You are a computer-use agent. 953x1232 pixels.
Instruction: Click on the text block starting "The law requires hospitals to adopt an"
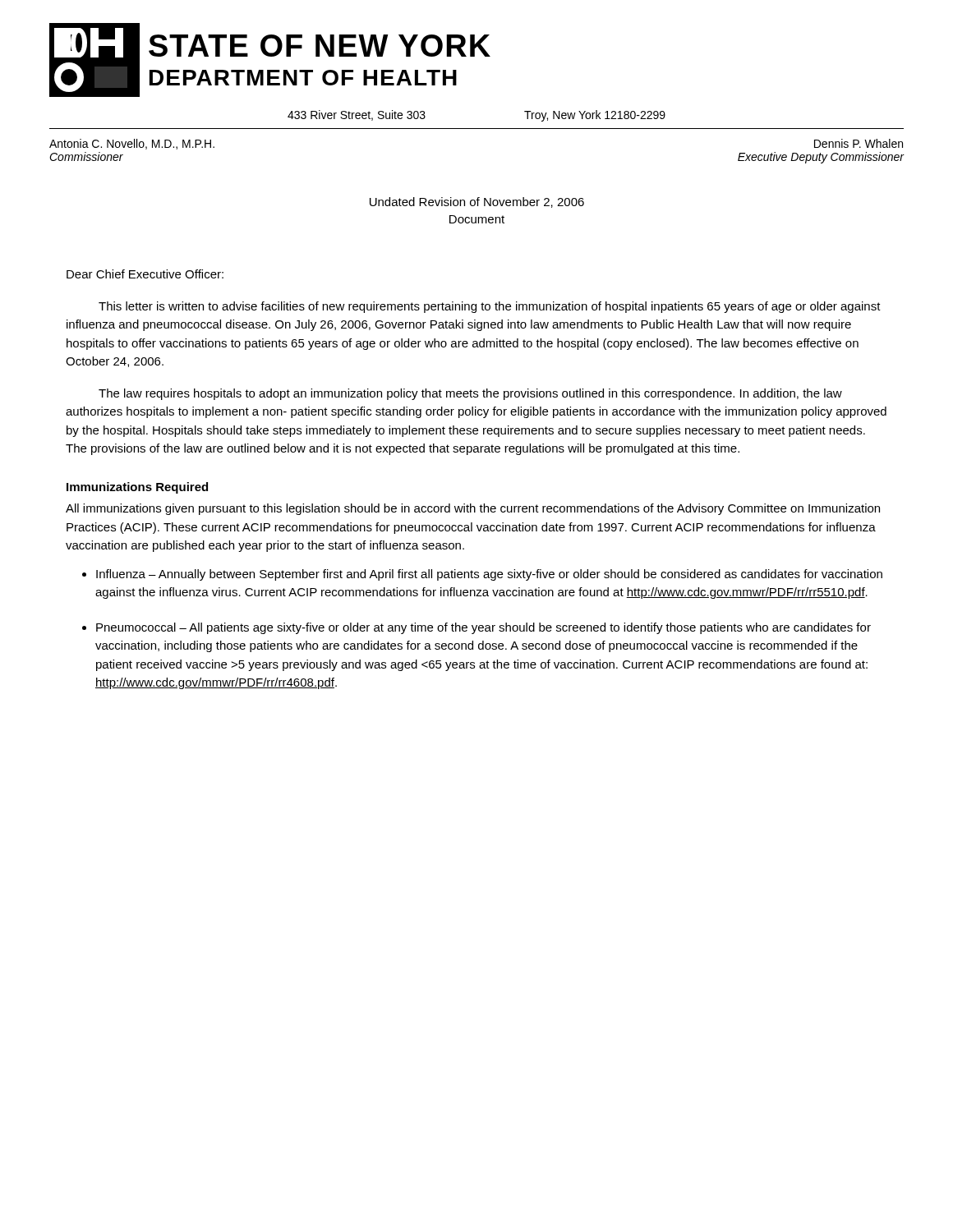[476, 420]
